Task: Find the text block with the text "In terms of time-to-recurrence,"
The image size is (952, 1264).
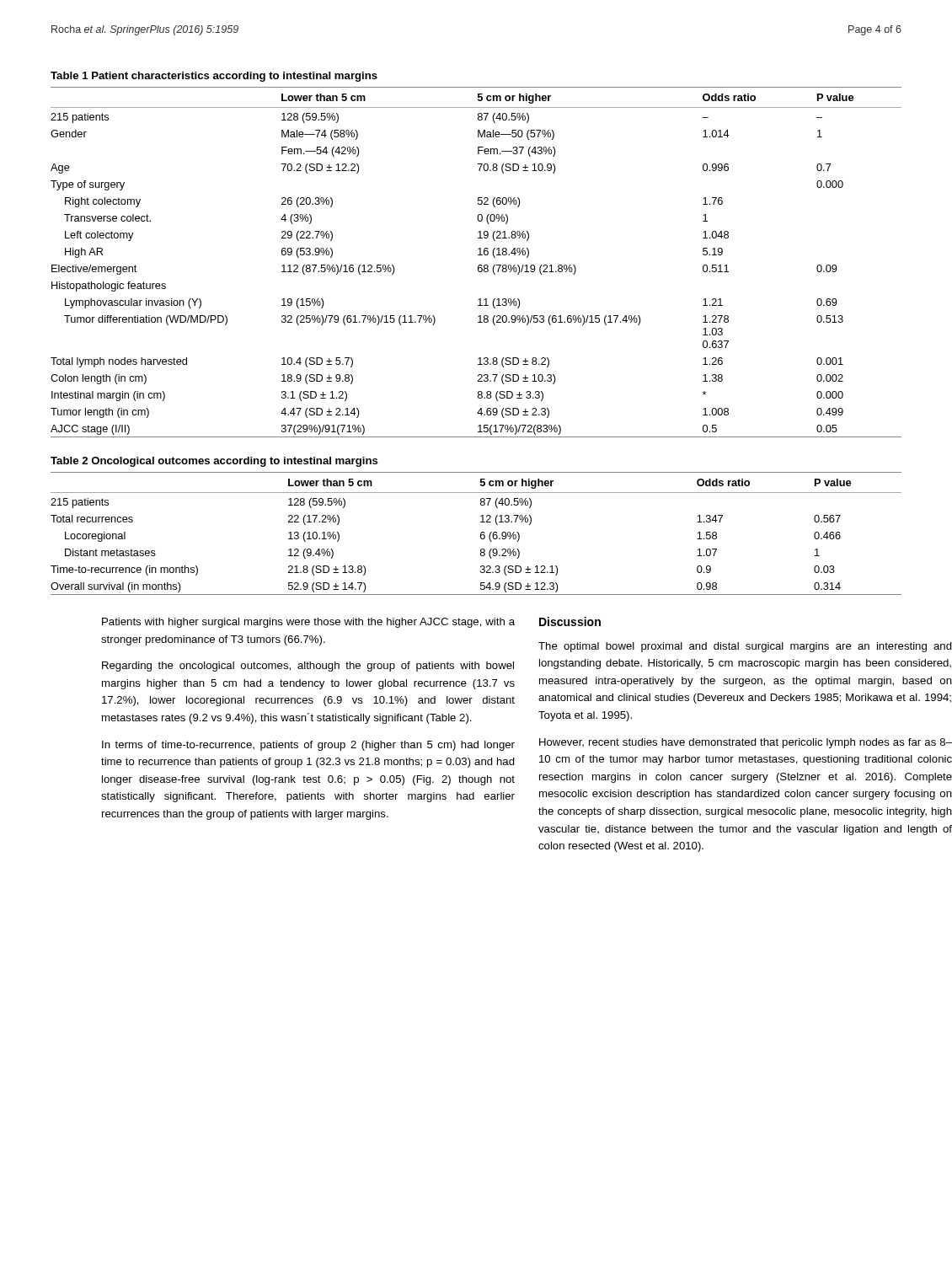Action: tap(308, 779)
